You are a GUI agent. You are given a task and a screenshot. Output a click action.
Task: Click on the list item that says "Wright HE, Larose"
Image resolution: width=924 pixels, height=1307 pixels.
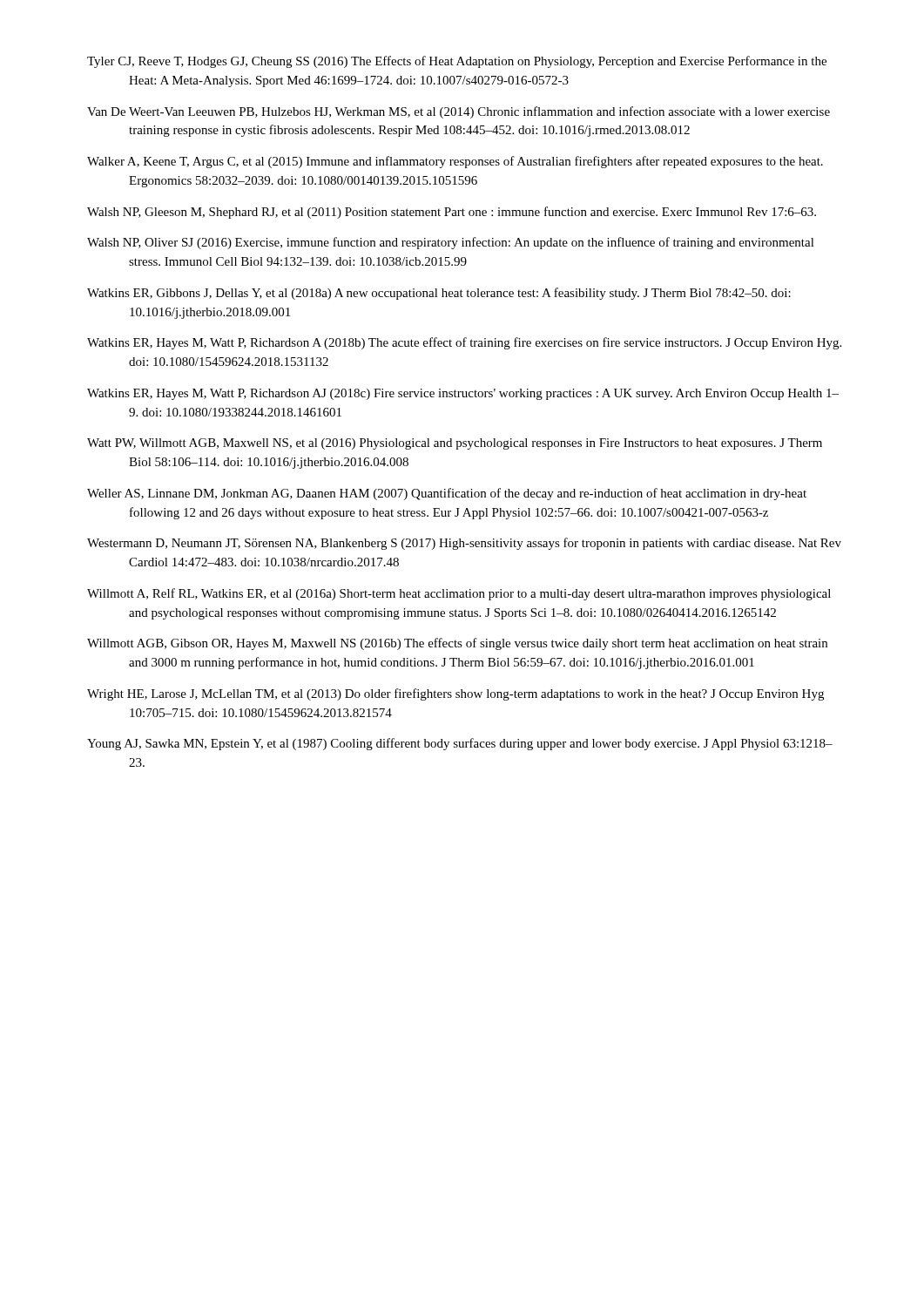click(456, 703)
